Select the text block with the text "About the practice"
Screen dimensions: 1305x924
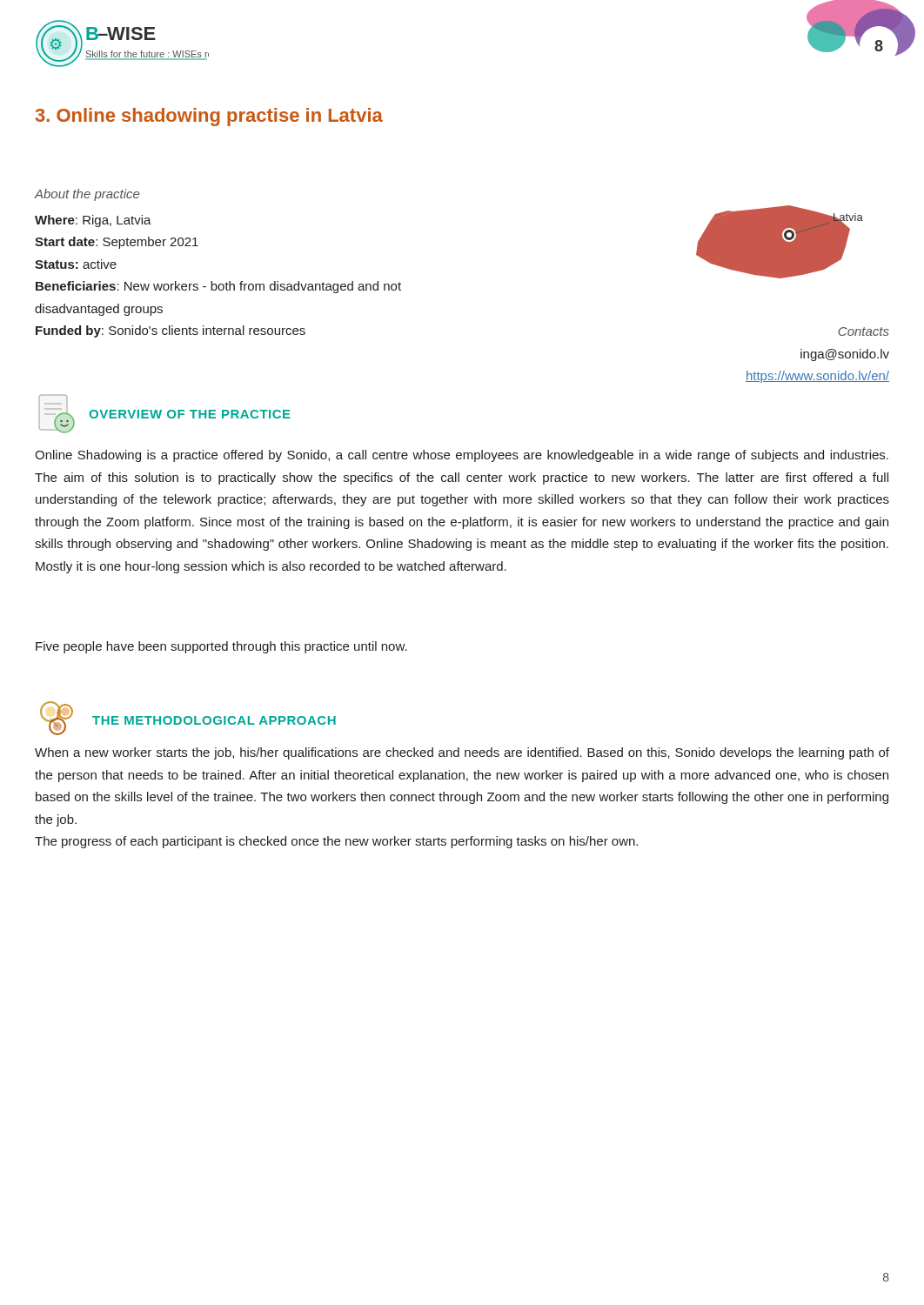coord(87,195)
